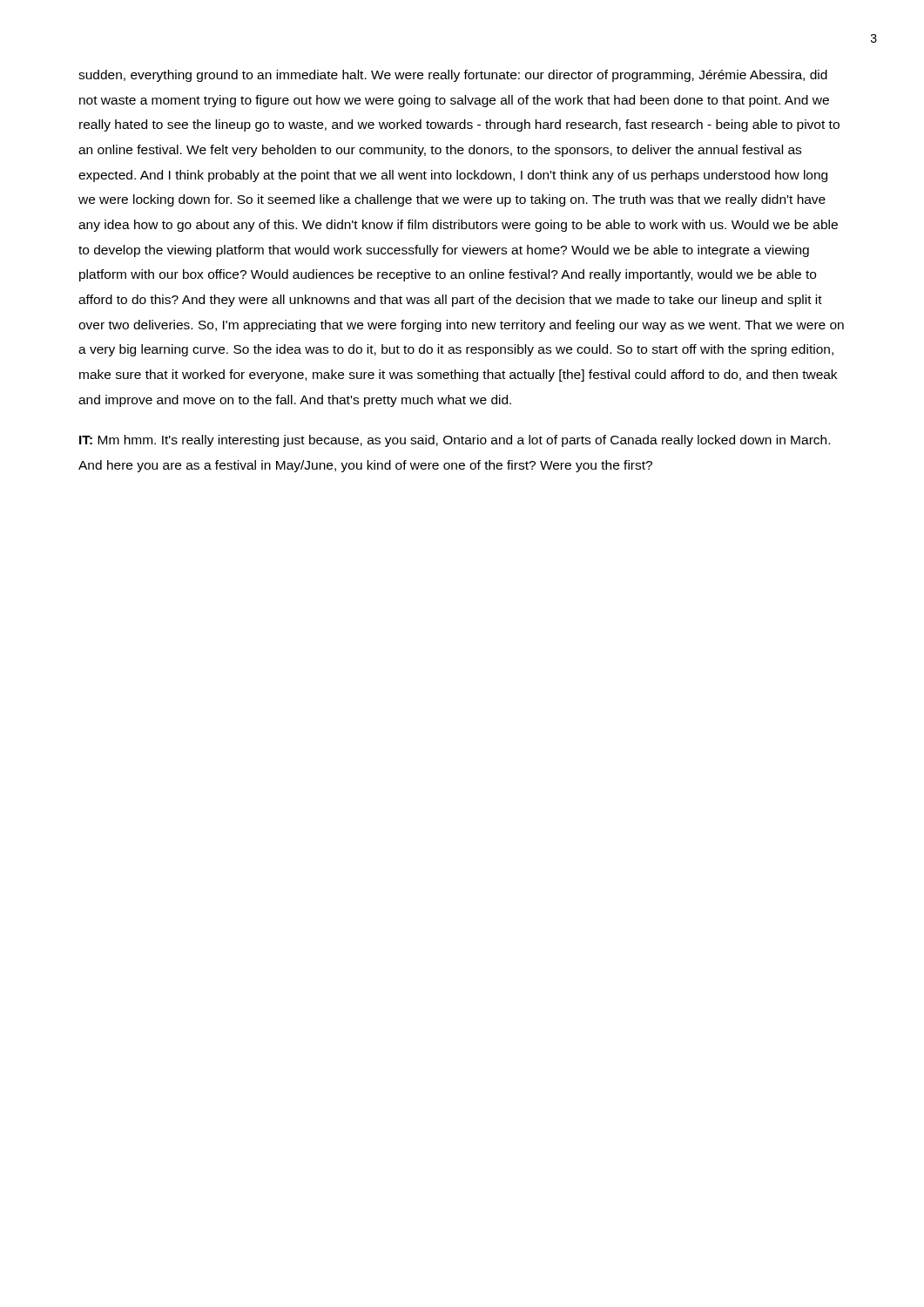Find the text block with the text "sudden, everything ground to an immediate halt."

click(461, 237)
